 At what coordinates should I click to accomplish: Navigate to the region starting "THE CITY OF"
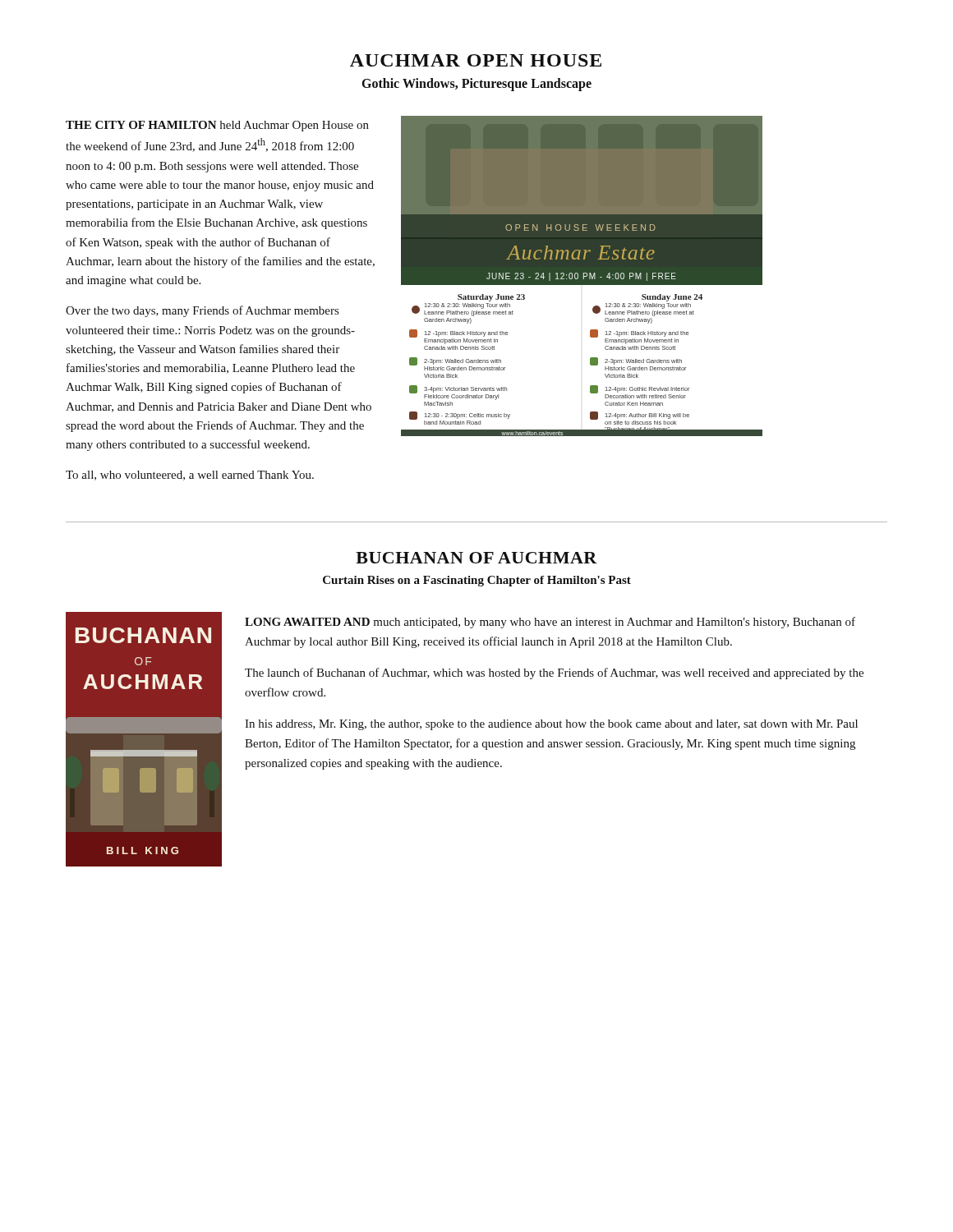(222, 300)
